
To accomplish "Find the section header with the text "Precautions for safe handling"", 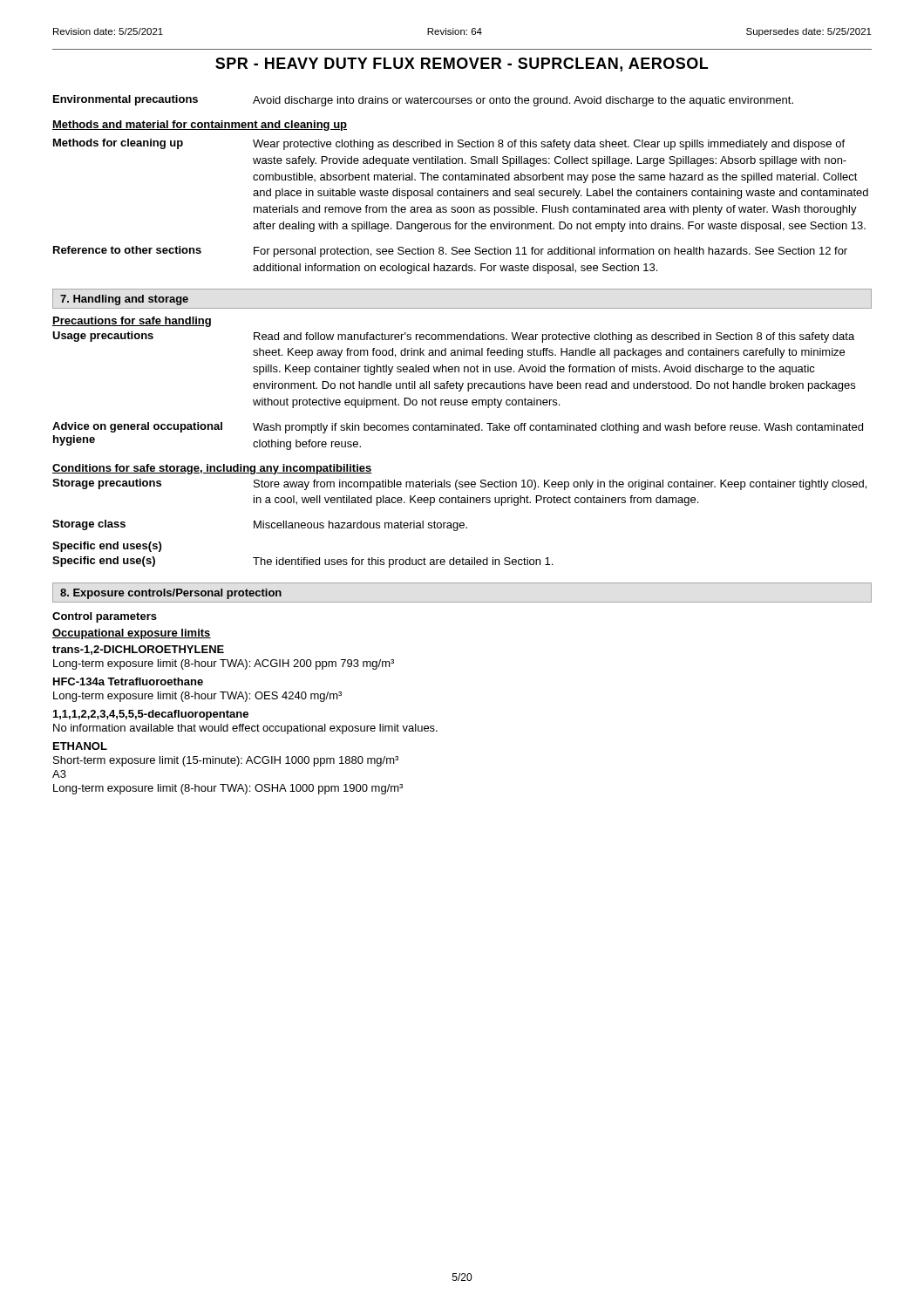I will pos(132,320).
